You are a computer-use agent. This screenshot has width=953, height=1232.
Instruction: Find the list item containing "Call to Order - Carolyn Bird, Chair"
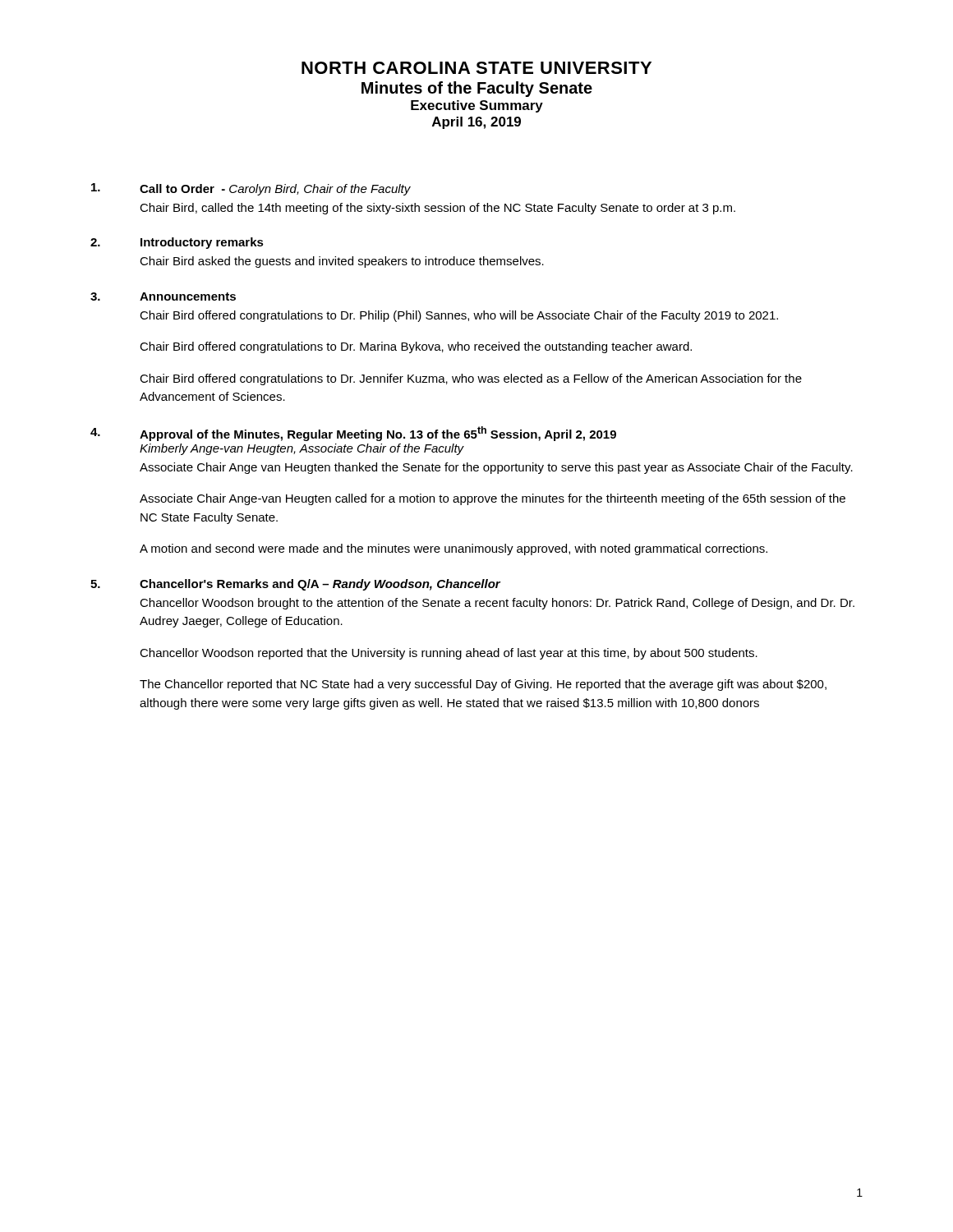[476, 198]
